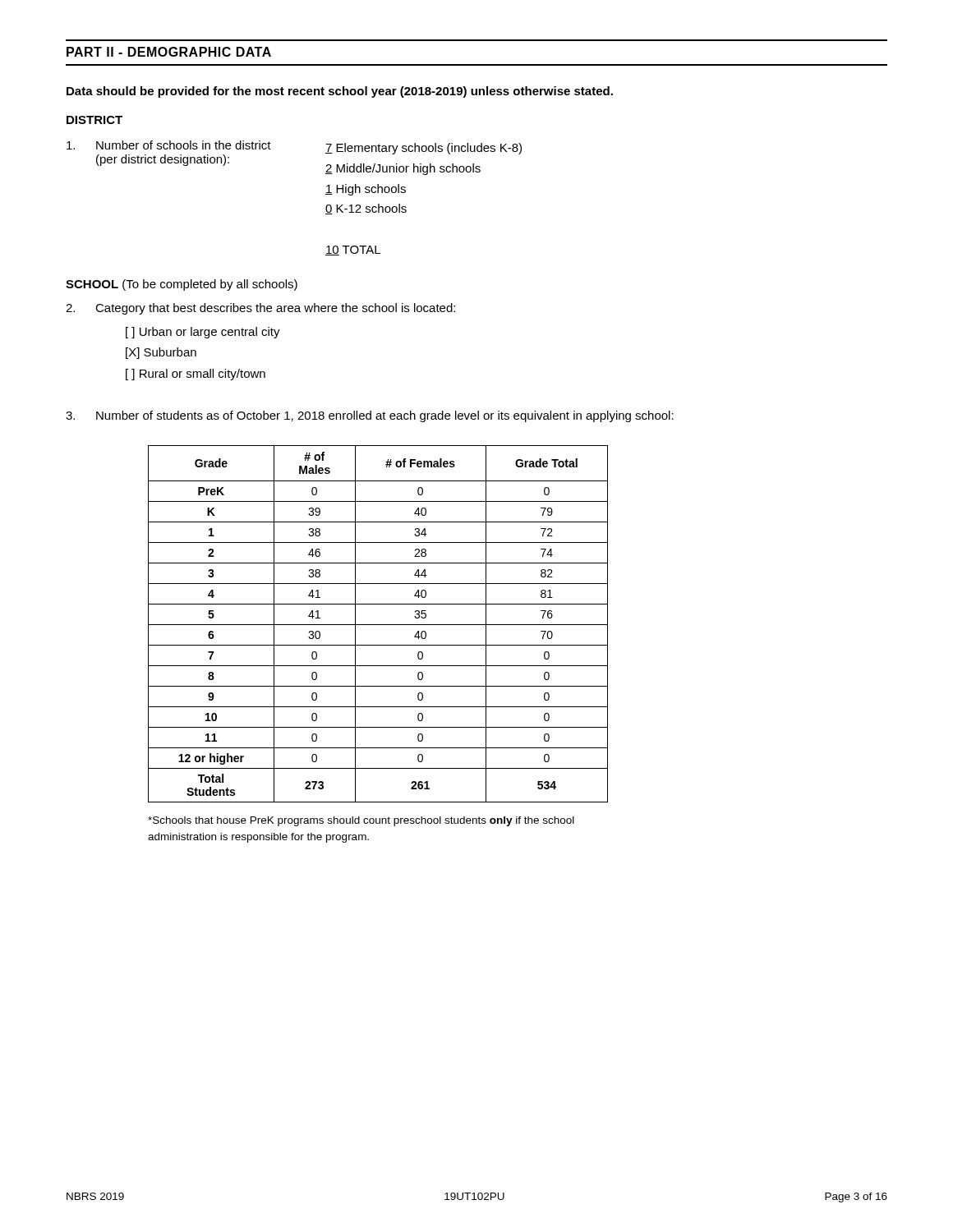The height and width of the screenshot is (1232, 953).
Task: Click a footnote
Action: coord(361,828)
